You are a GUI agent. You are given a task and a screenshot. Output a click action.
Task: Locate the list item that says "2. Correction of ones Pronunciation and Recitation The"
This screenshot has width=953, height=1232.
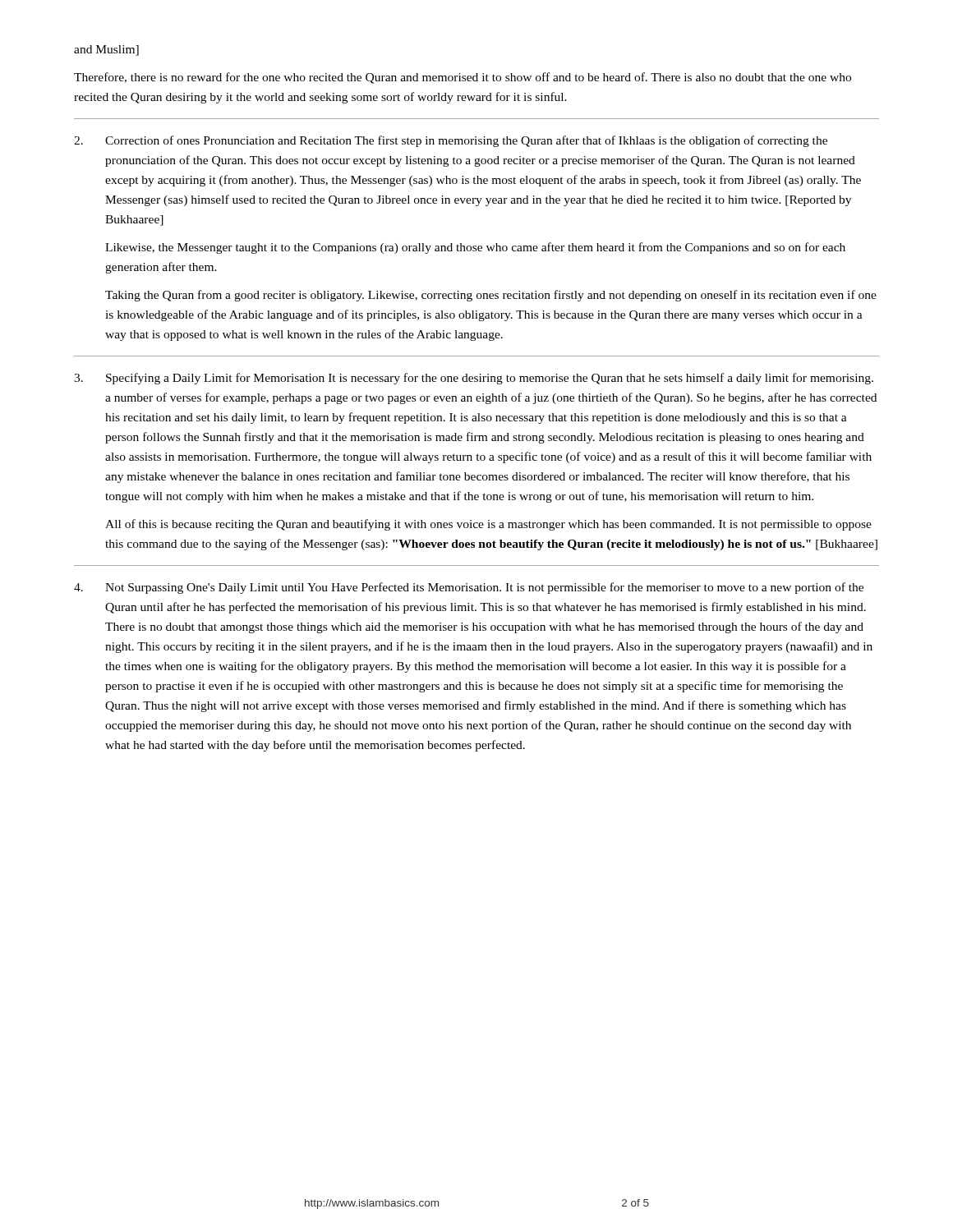476,184
